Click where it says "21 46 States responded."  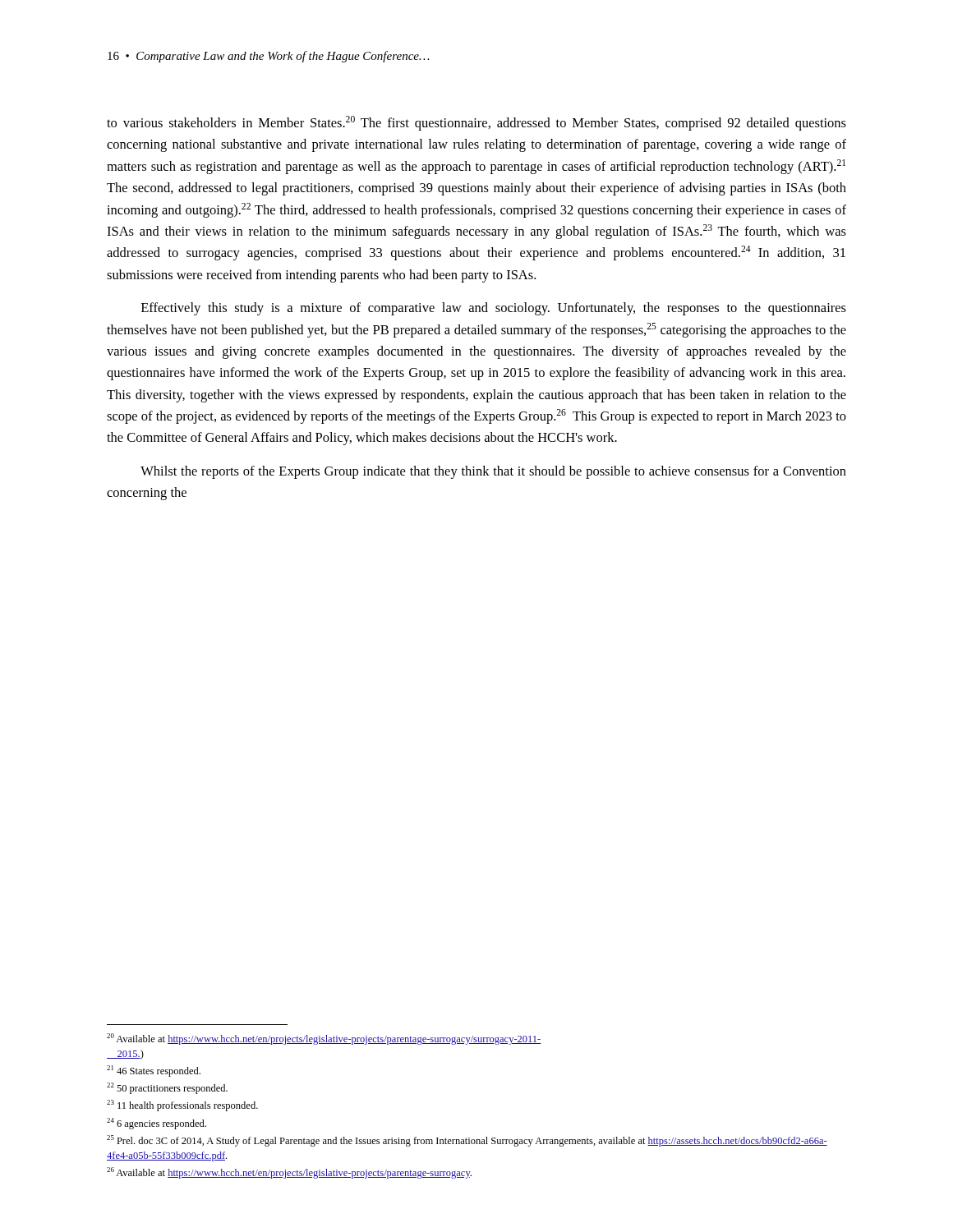coord(154,1070)
